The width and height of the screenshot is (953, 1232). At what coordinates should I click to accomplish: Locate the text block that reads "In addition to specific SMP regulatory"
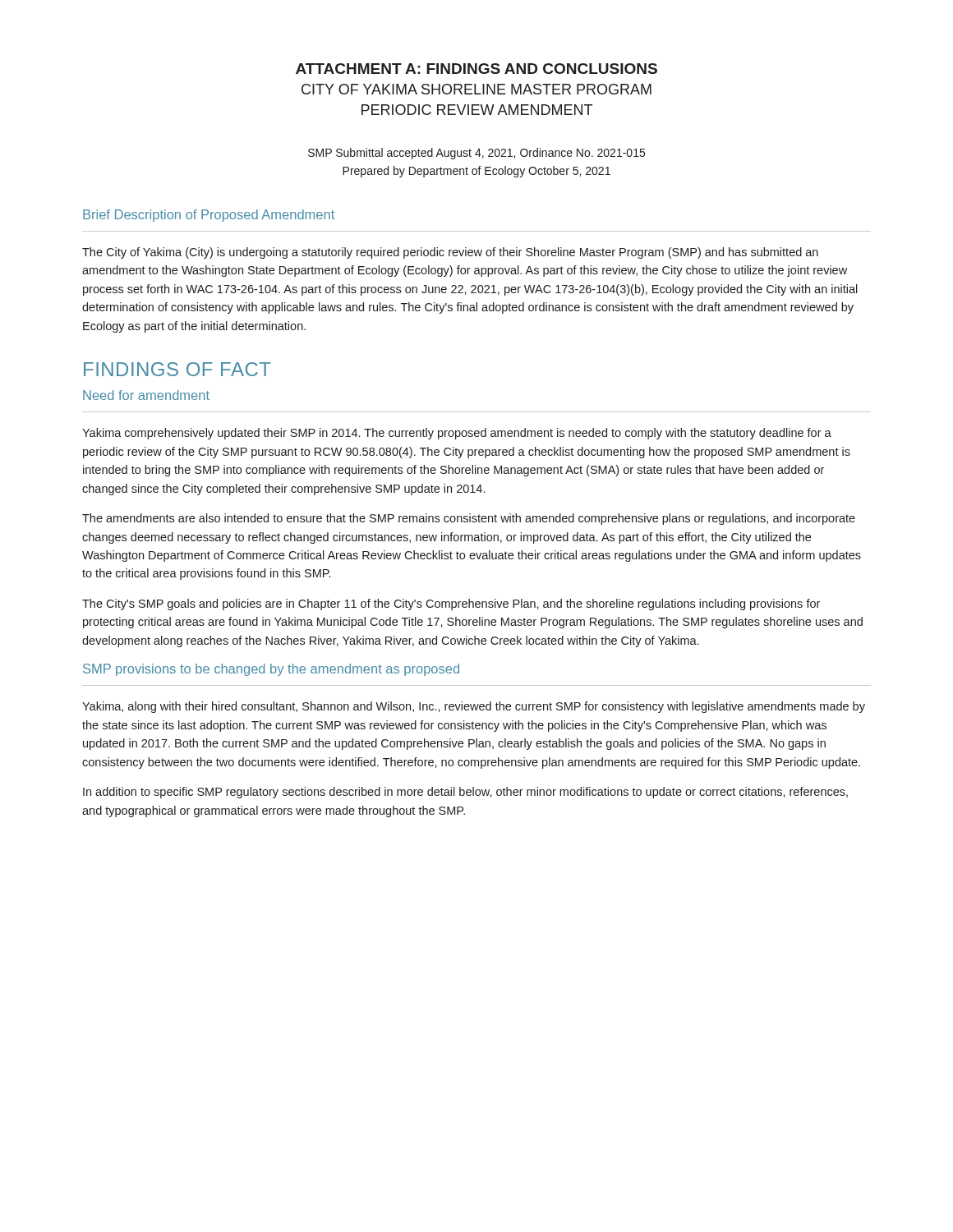tap(465, 801)
